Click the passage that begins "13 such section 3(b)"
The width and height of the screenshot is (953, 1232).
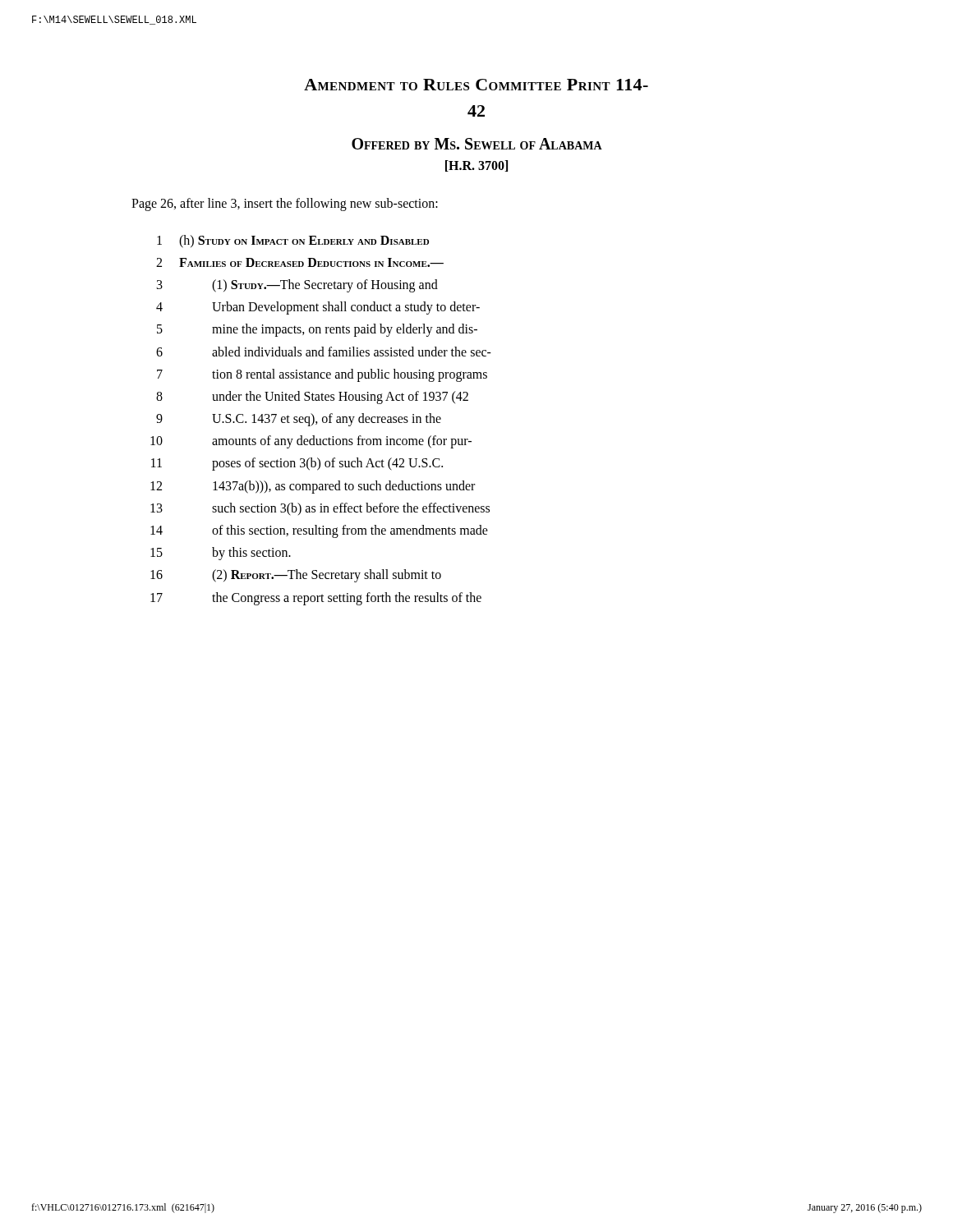click(476, 508)
